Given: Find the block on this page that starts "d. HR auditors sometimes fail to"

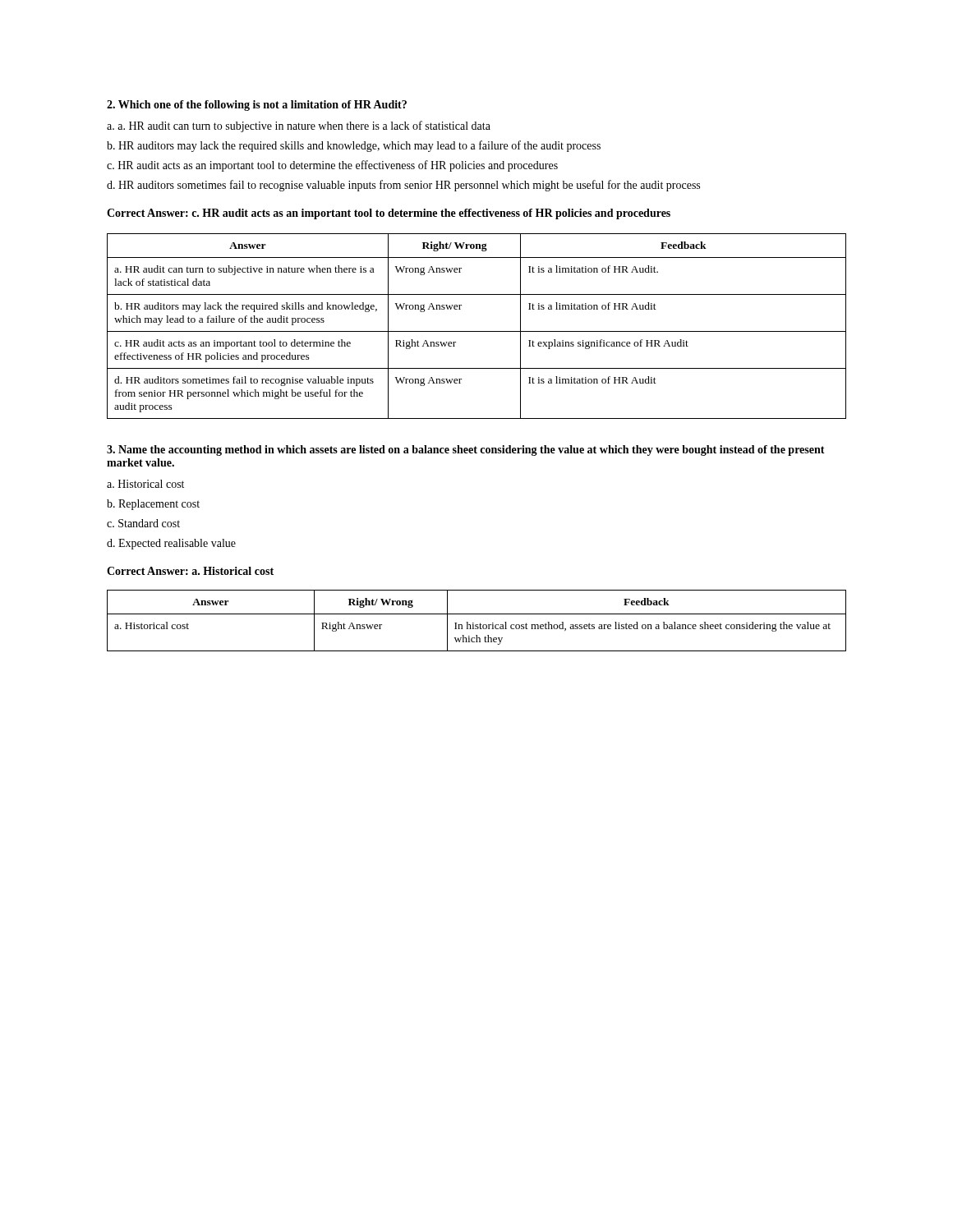Looking at the screenshot, I should pos(404,185).
